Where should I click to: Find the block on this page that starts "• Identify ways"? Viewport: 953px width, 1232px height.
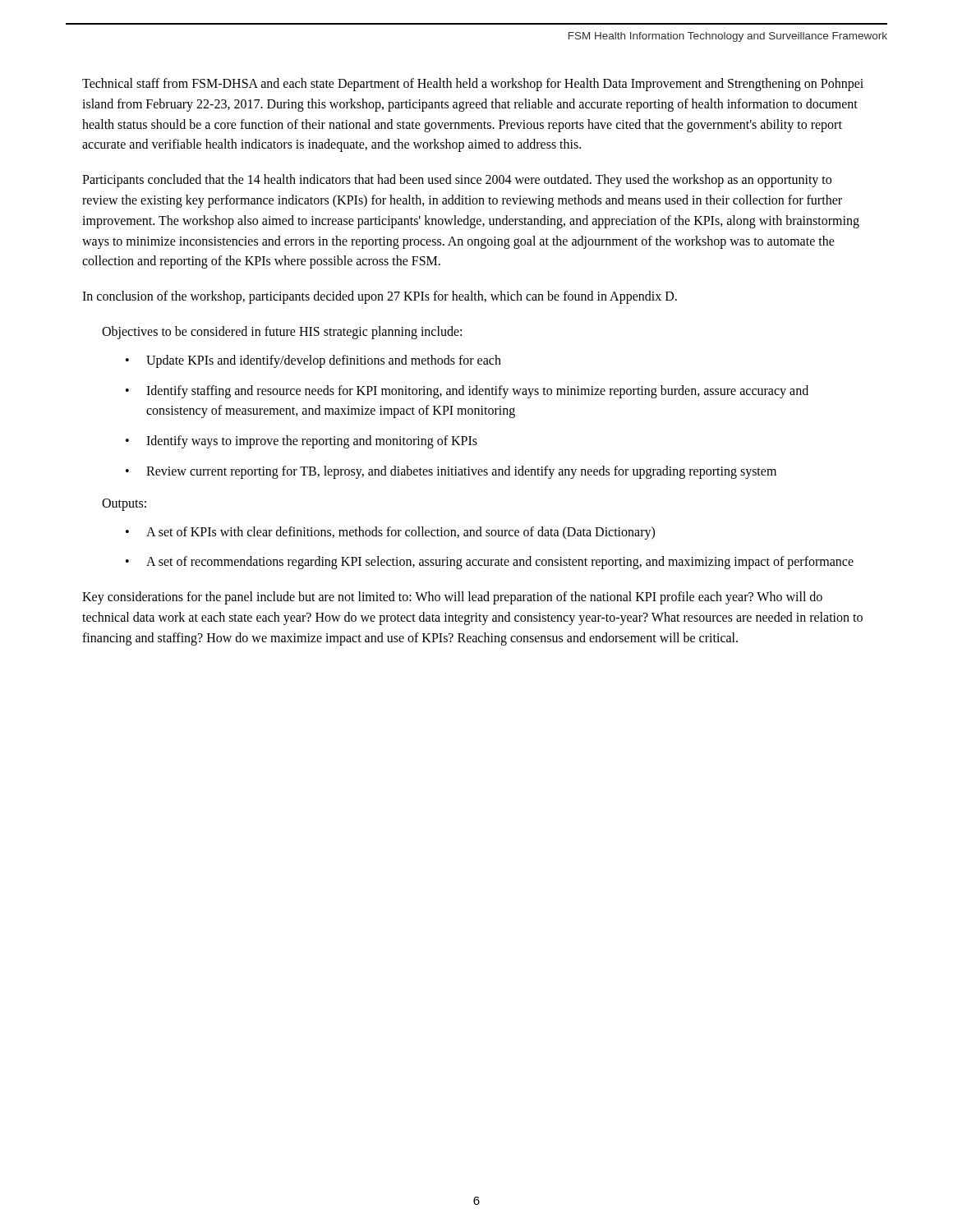[x=302, y=442]
